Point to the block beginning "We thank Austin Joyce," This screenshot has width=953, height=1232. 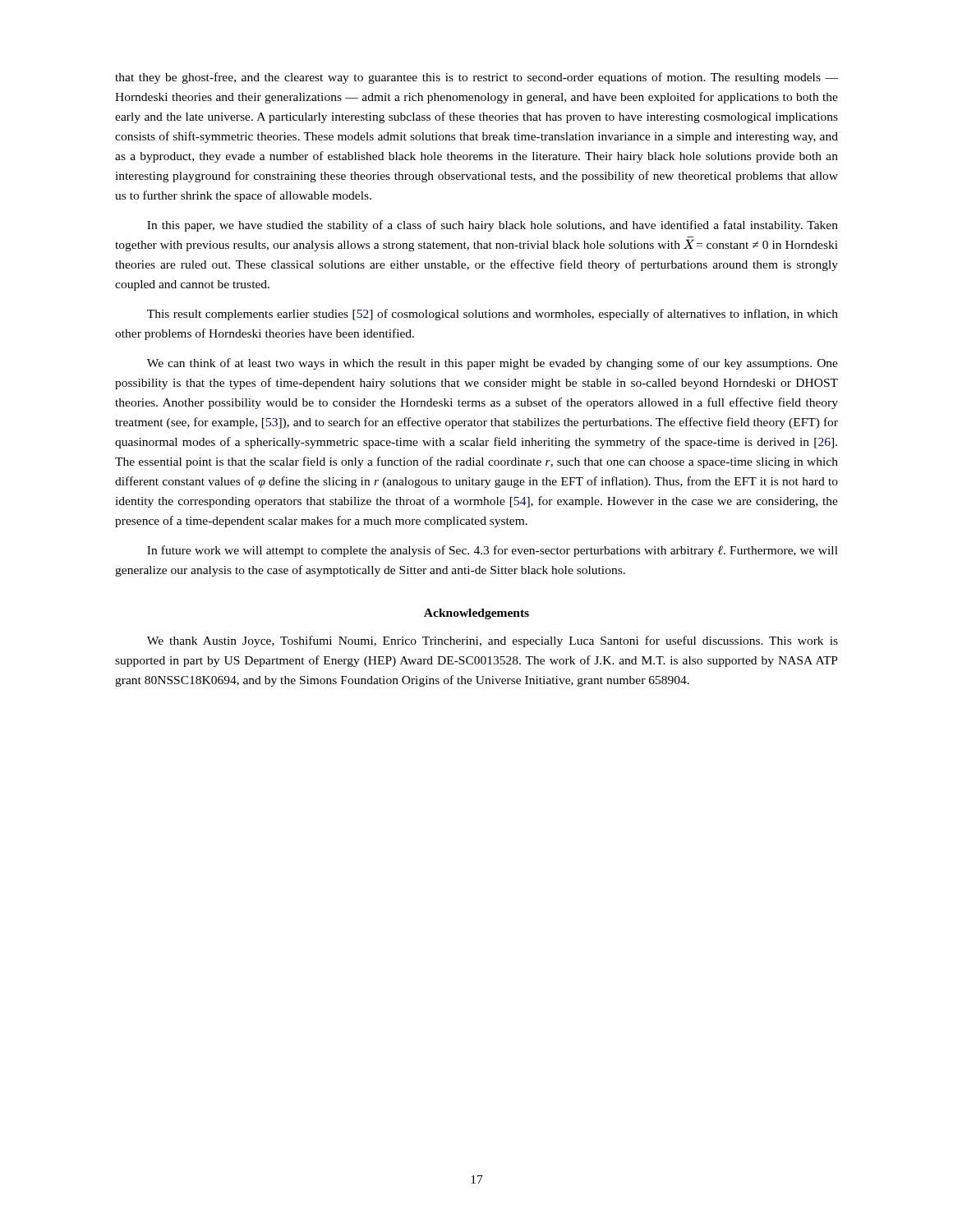(476, 661)
